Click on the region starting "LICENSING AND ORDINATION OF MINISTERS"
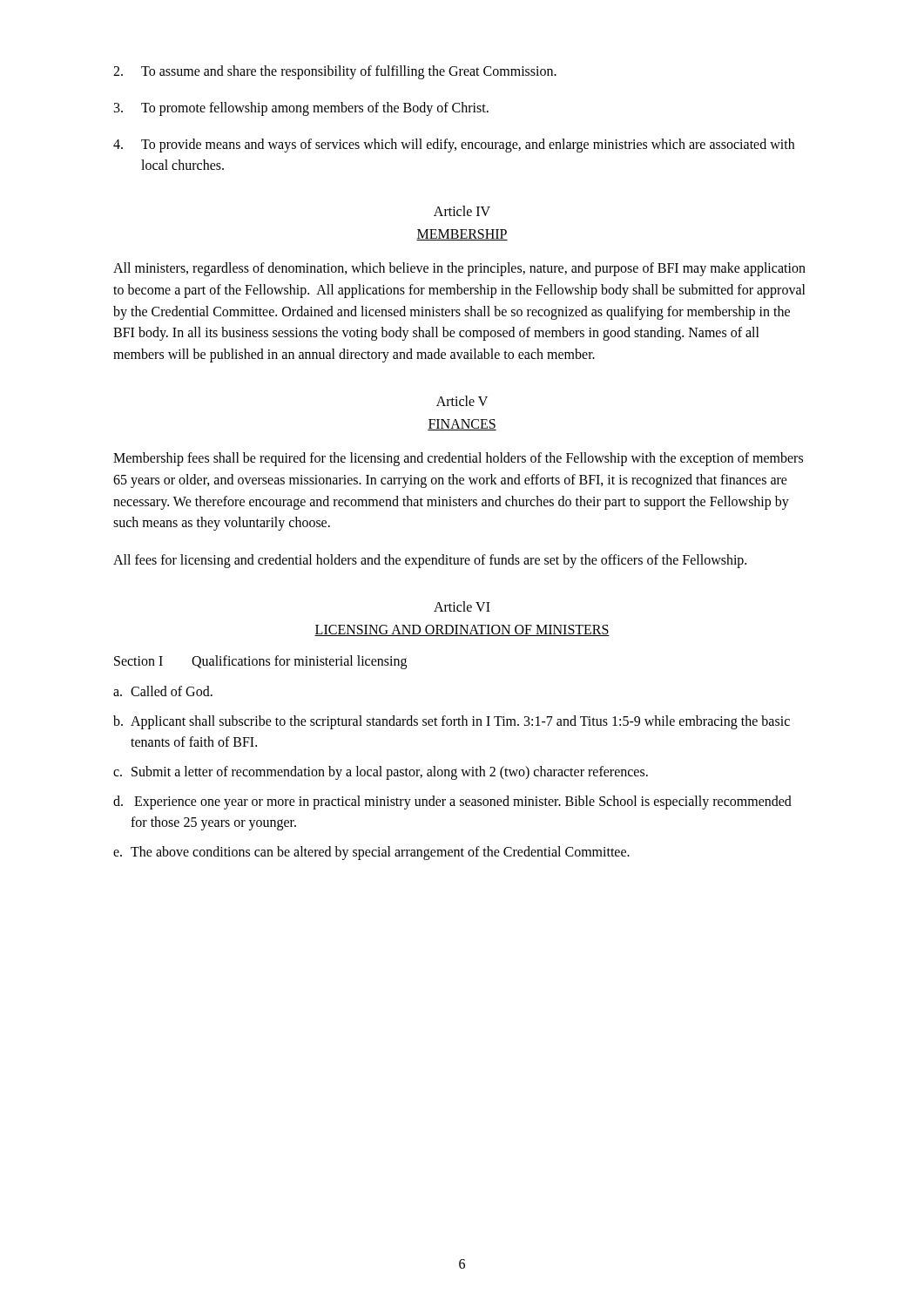This screenshot has height=1307, width=924. pos(462,630)
